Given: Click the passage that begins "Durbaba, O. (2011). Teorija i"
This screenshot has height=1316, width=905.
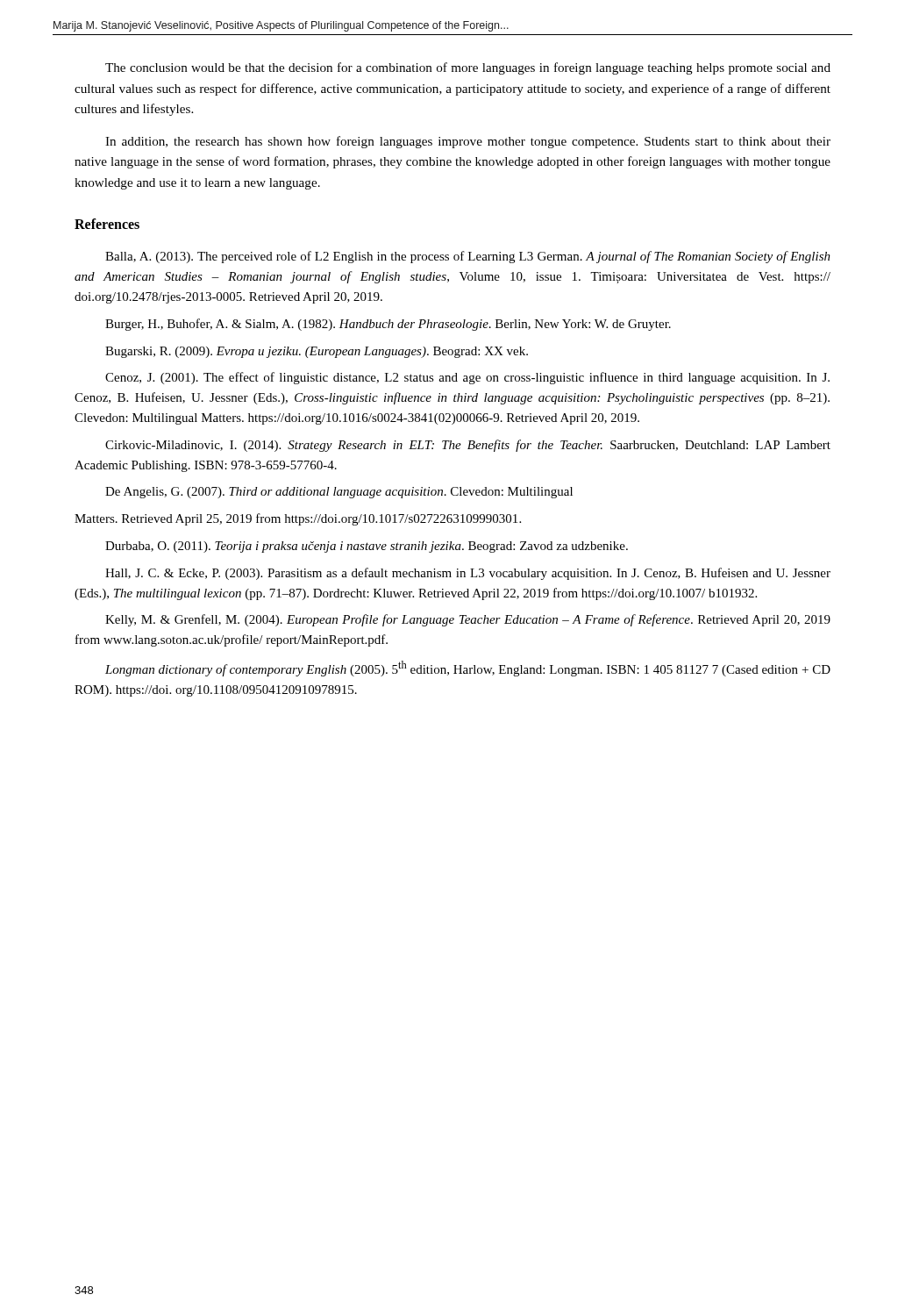Looking at the screenshot, I should 367,546.
